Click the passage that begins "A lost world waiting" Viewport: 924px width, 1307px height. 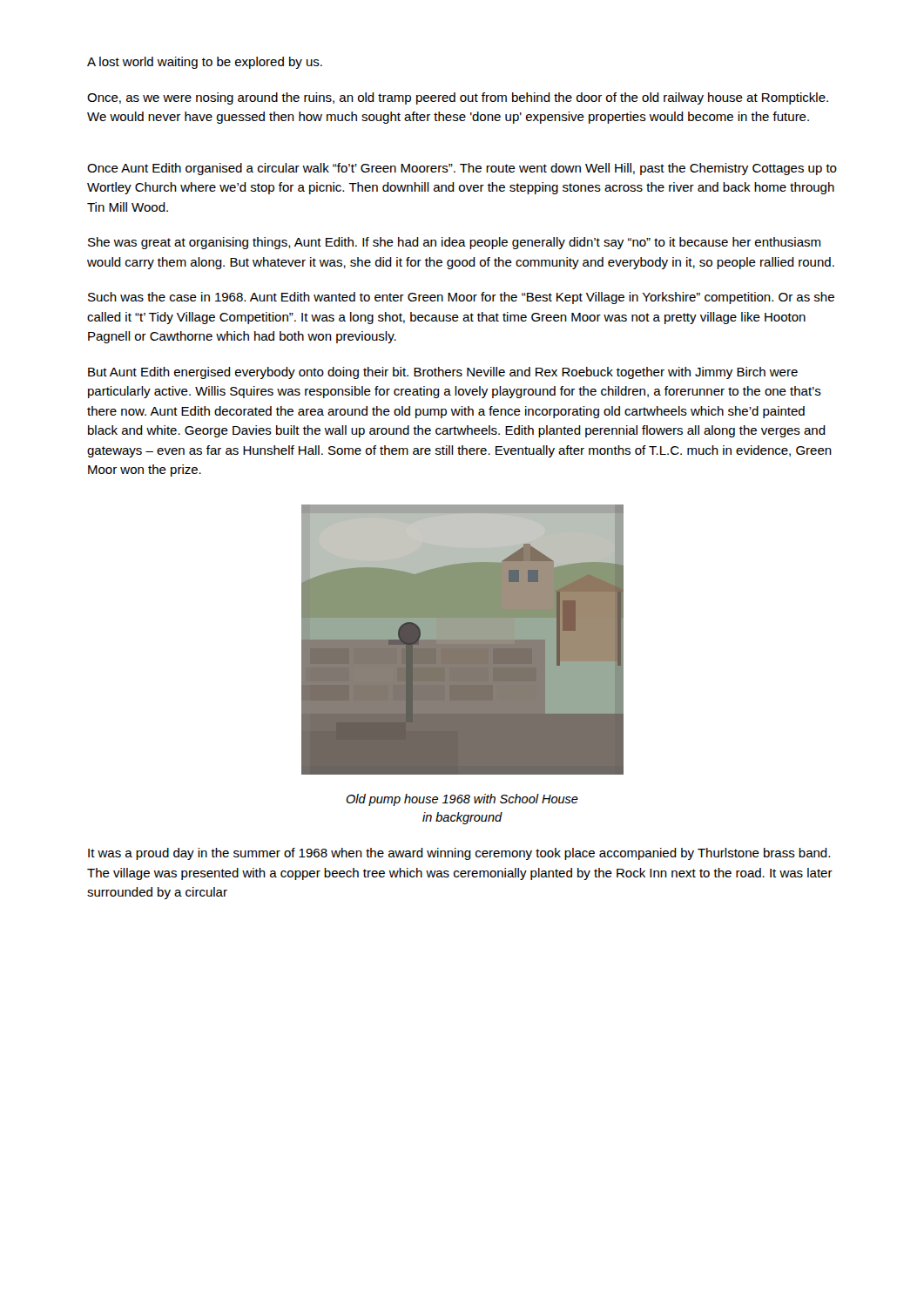point(205,61)
